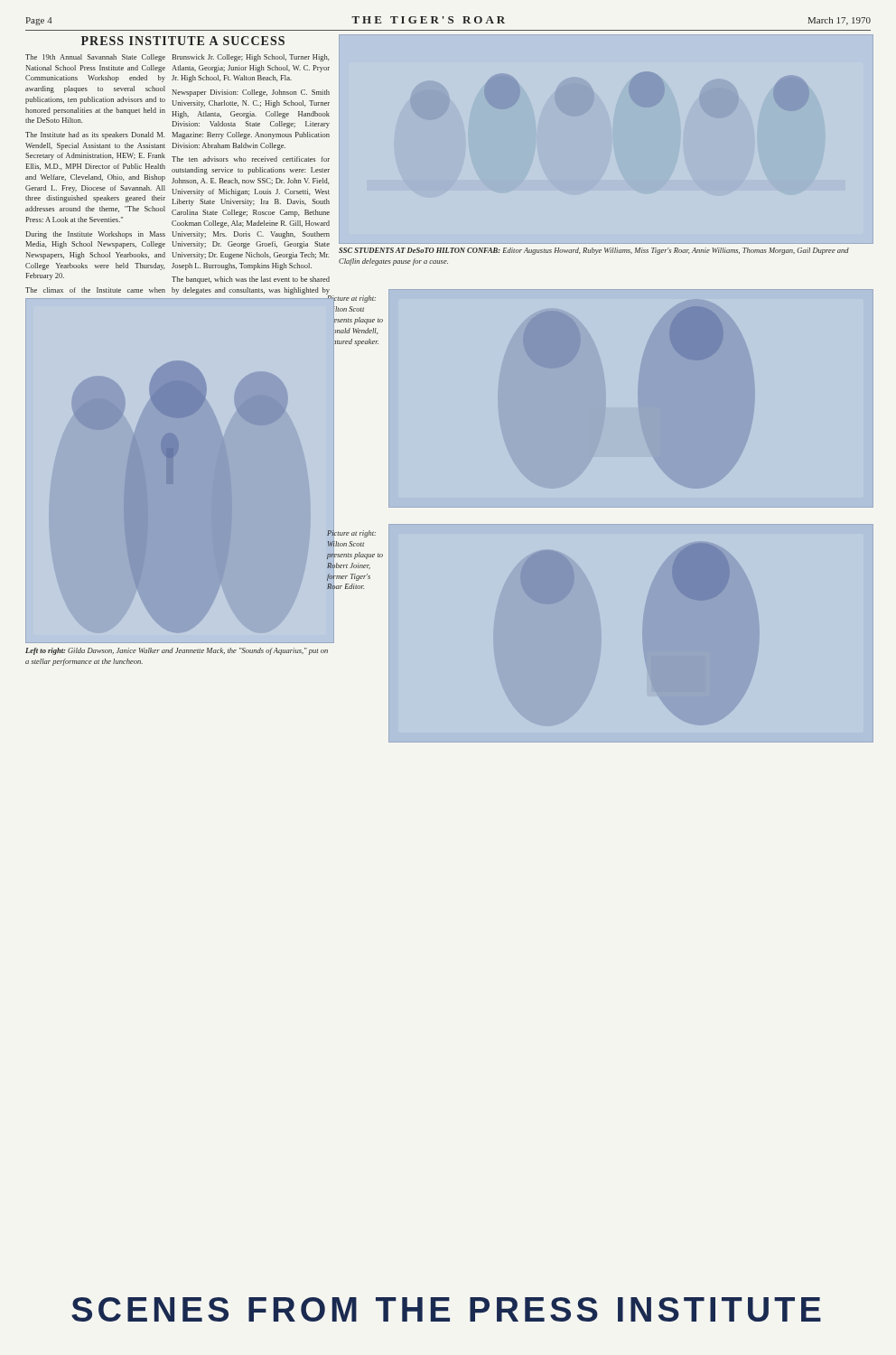This screenshot has height=1355, width=896.
Task: Select the title that says "SCENES FROM THE PRESS INSTITUTE"
Action: [x=448, y=1310]
